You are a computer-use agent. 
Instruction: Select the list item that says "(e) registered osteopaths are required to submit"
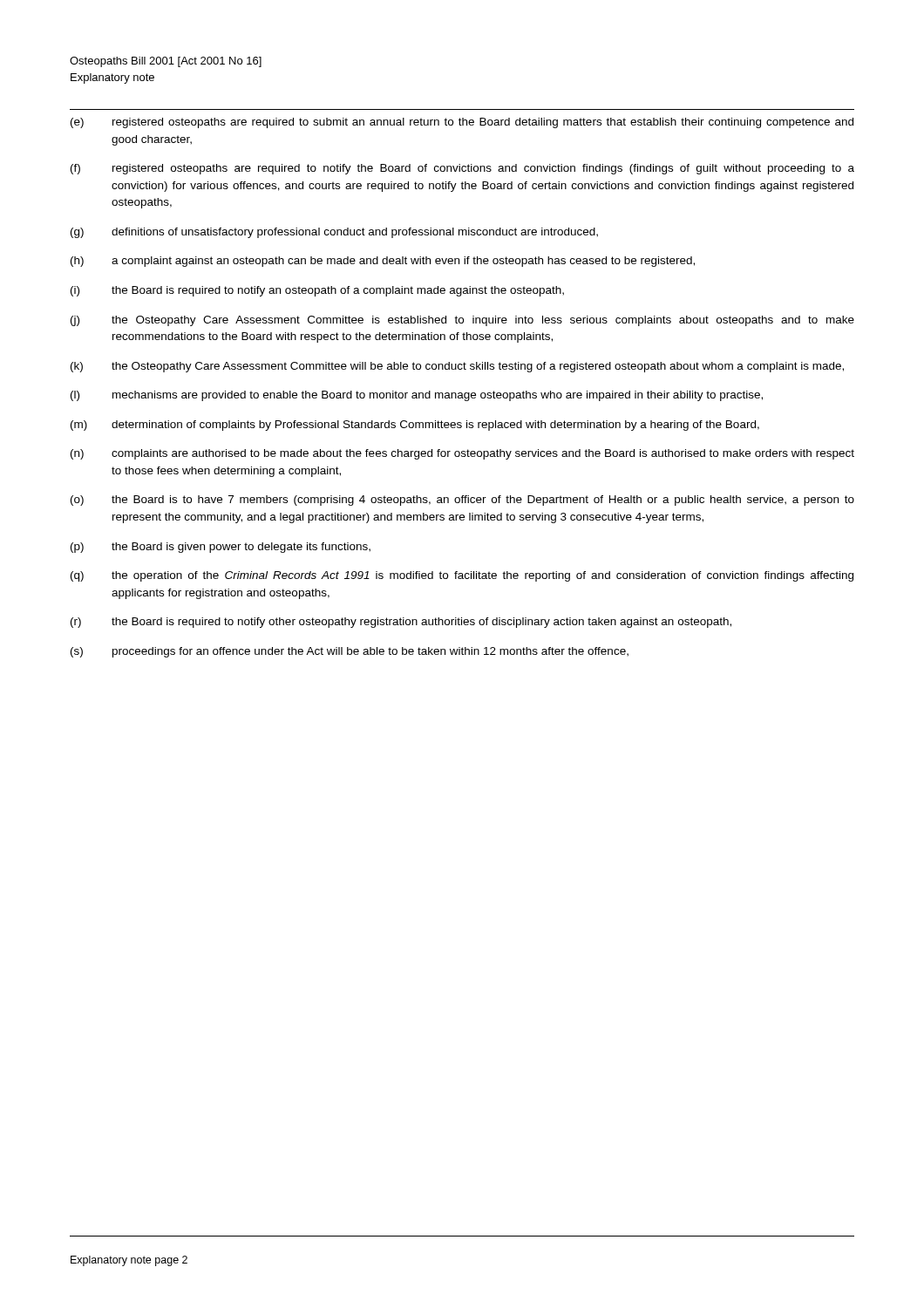(x=462, y=130)
